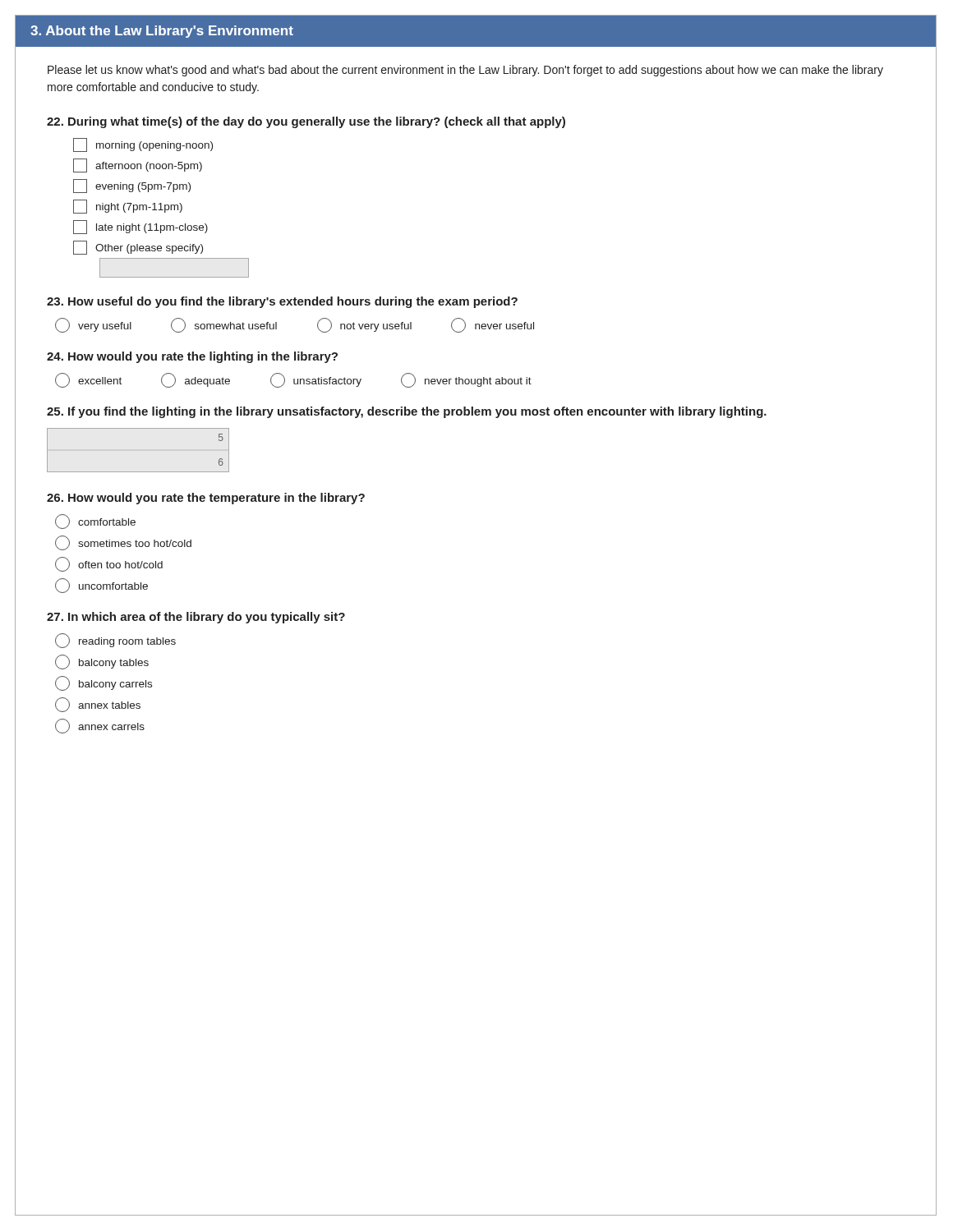953x1232 pixels.
Task: Select the list item that reads "night (7pm-11pm)"
Action: [128, 207]
